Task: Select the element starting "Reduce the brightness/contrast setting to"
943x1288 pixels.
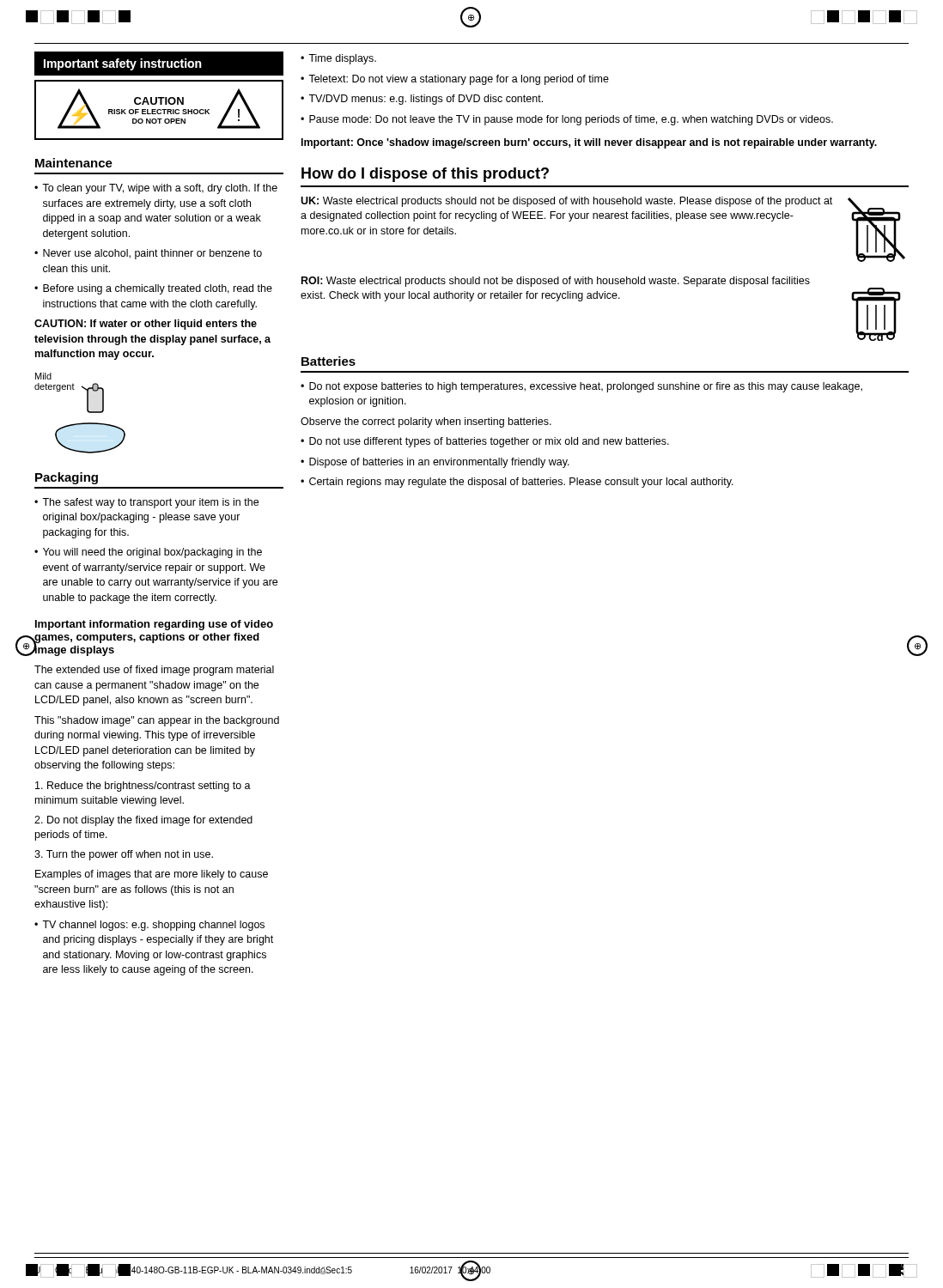Action: click(x=142, y=793)
